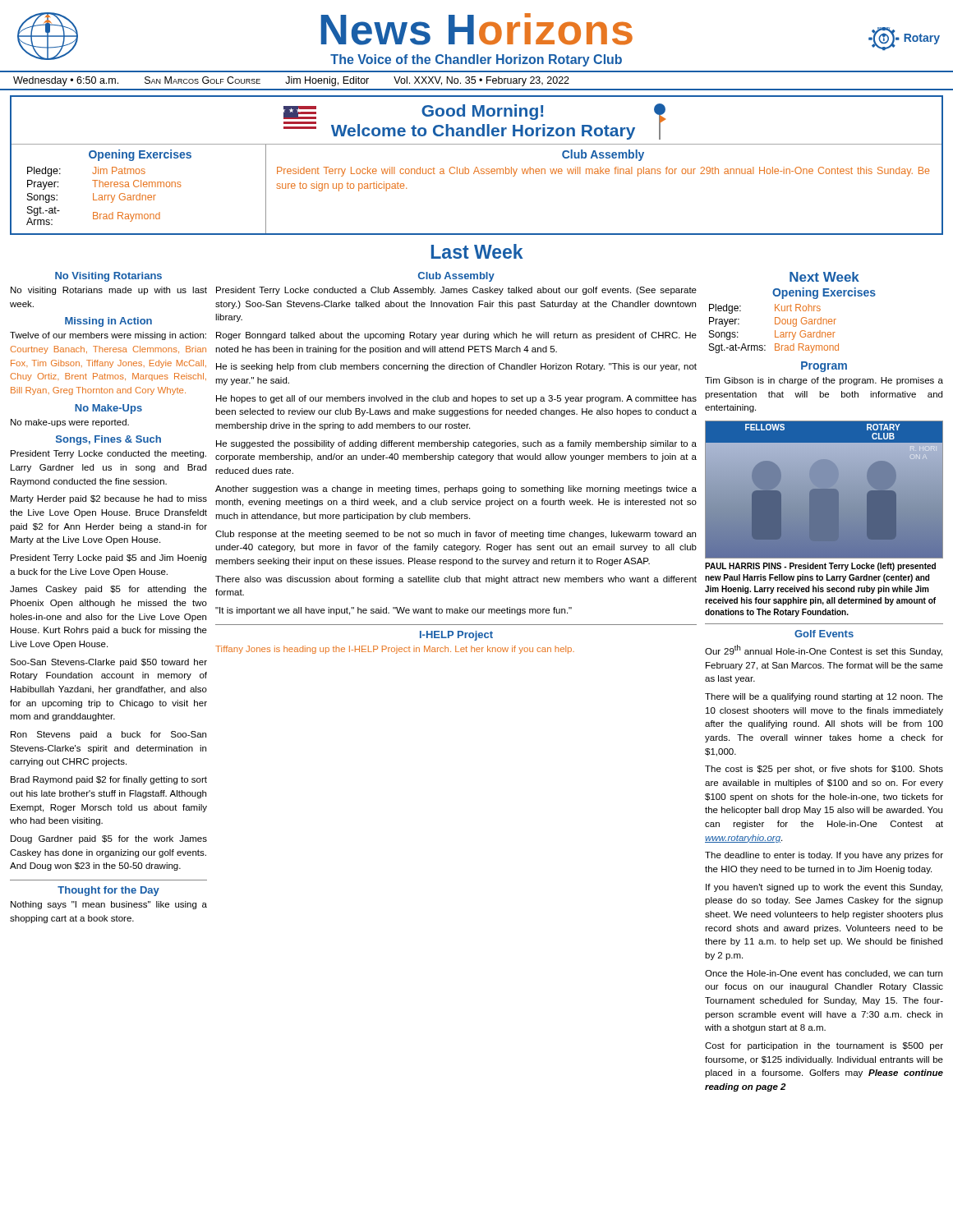Screen dimensions: 1232x953
Task: Find the photo
Action: [824, 489]
